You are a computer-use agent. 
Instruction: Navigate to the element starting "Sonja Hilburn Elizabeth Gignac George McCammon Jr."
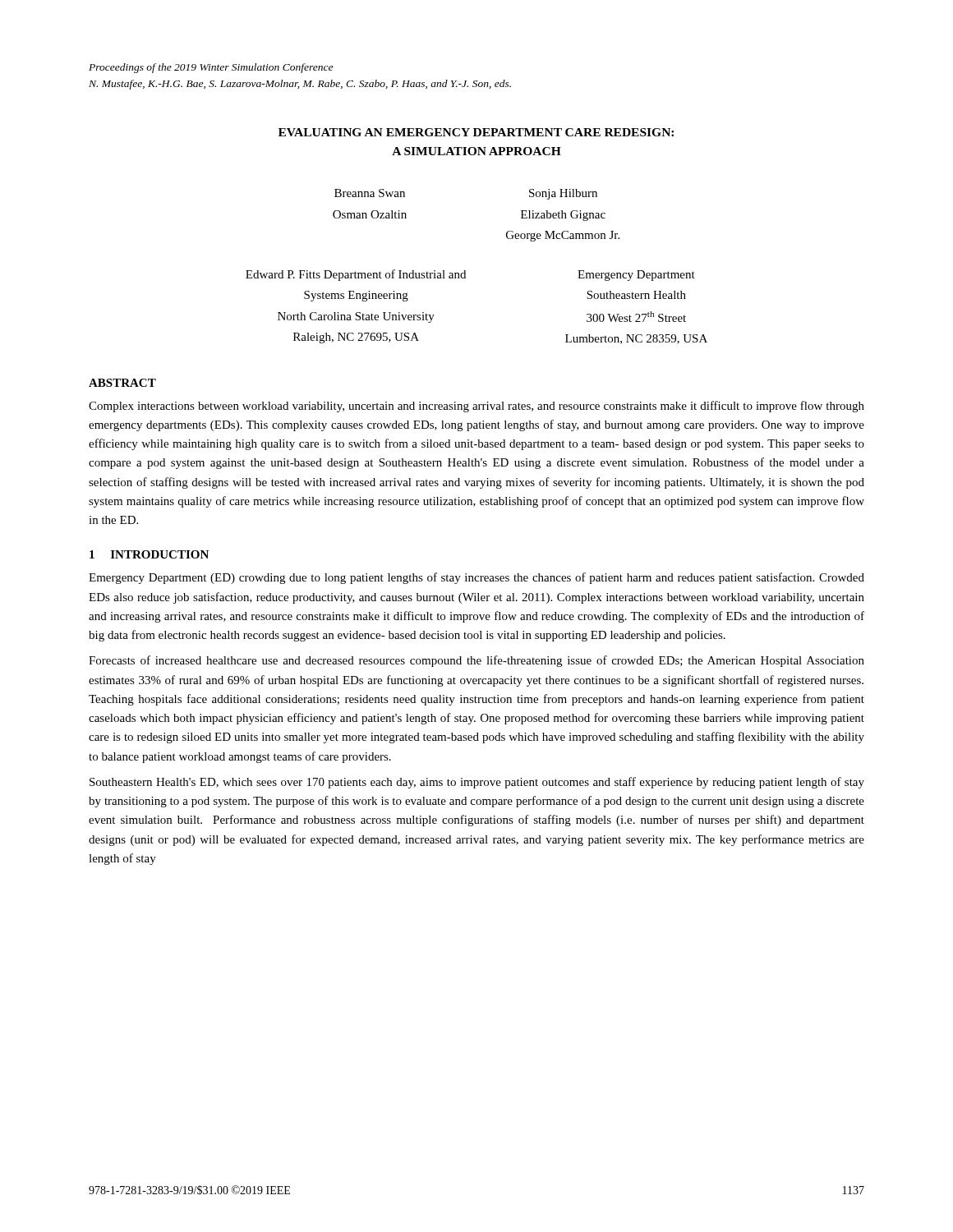(x=563, y=214)
